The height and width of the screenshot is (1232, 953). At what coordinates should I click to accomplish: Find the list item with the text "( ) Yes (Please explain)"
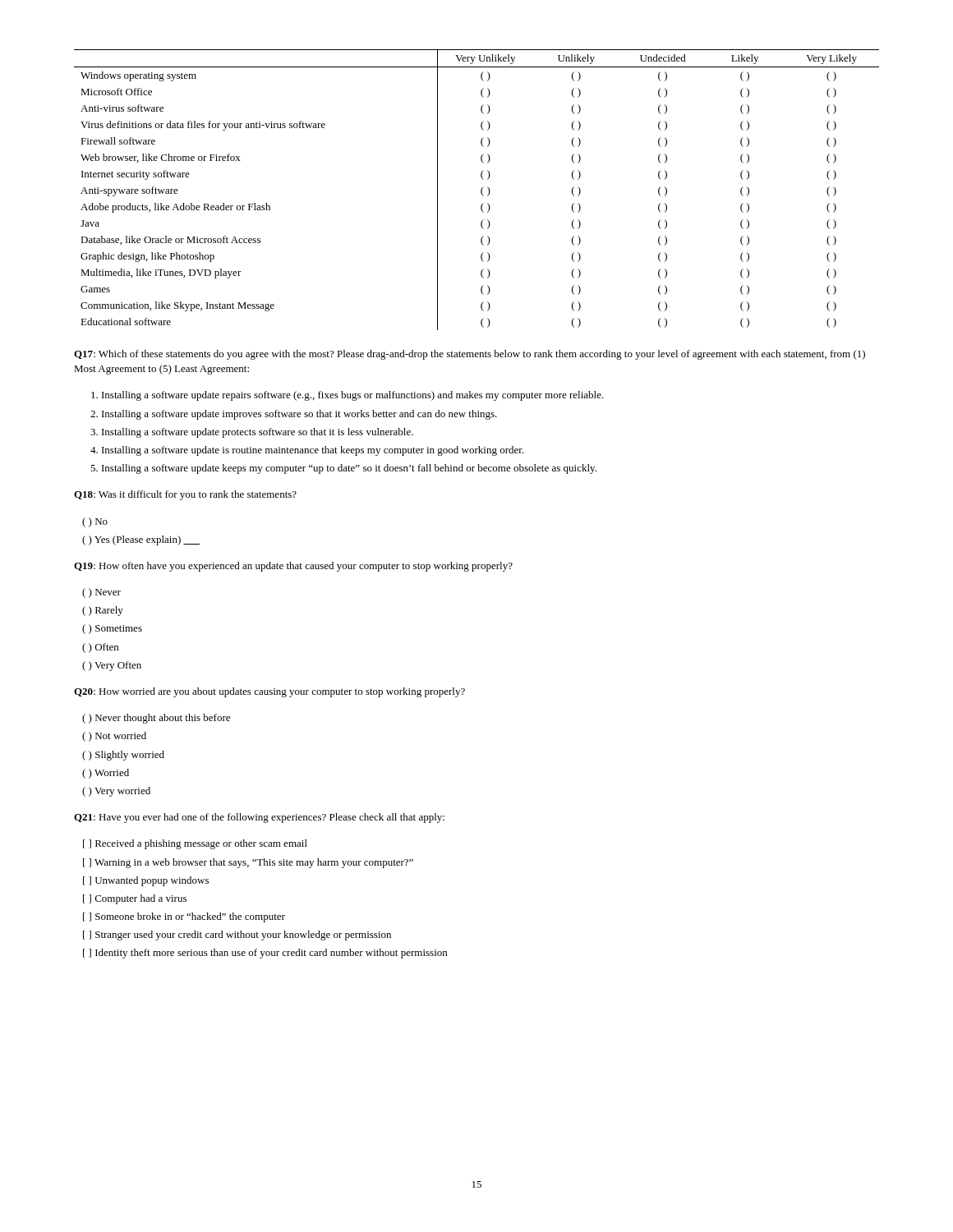click(x=141, y=539)
